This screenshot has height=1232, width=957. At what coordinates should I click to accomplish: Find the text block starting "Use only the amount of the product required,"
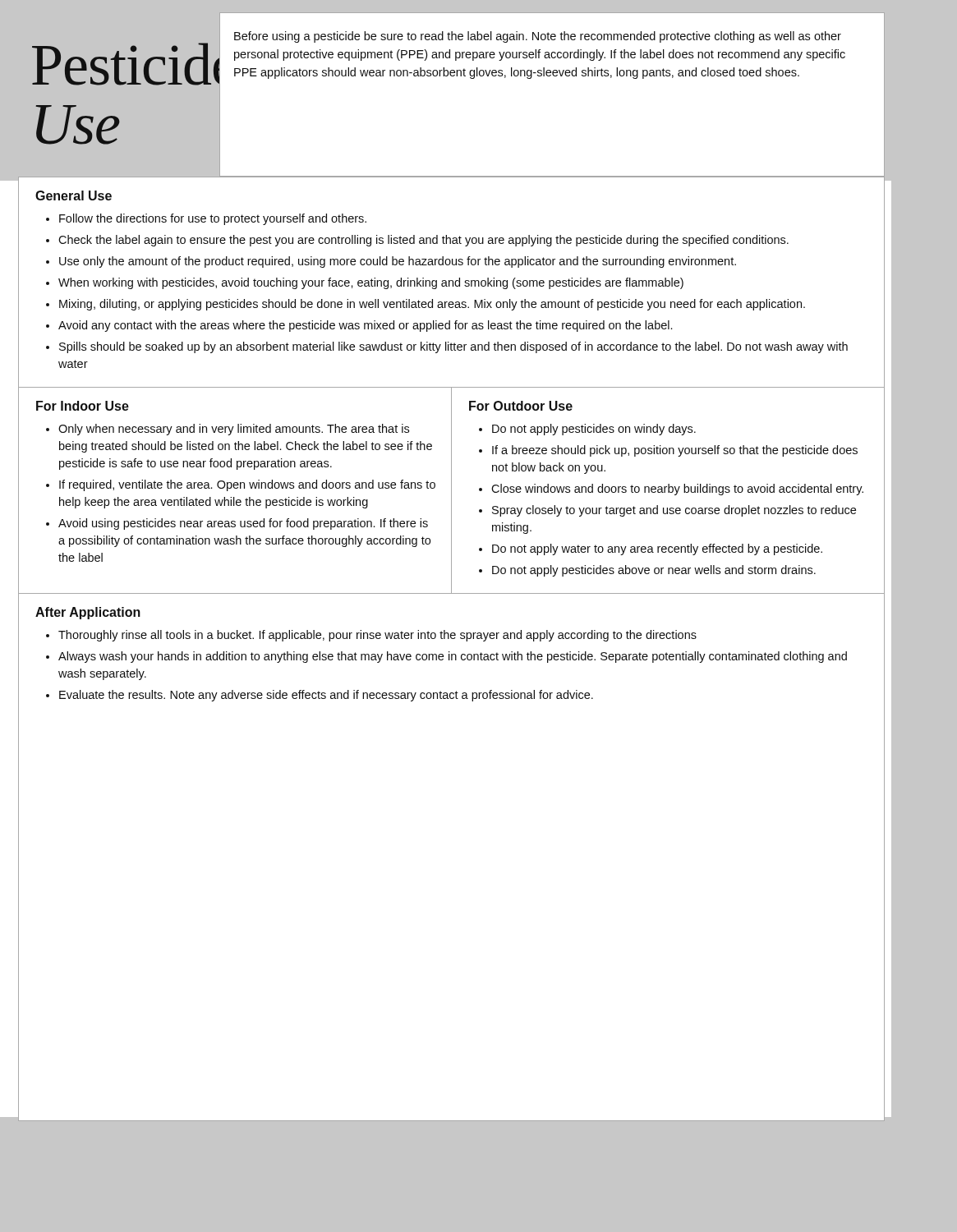pyautogui.click(x=398, y=261)
